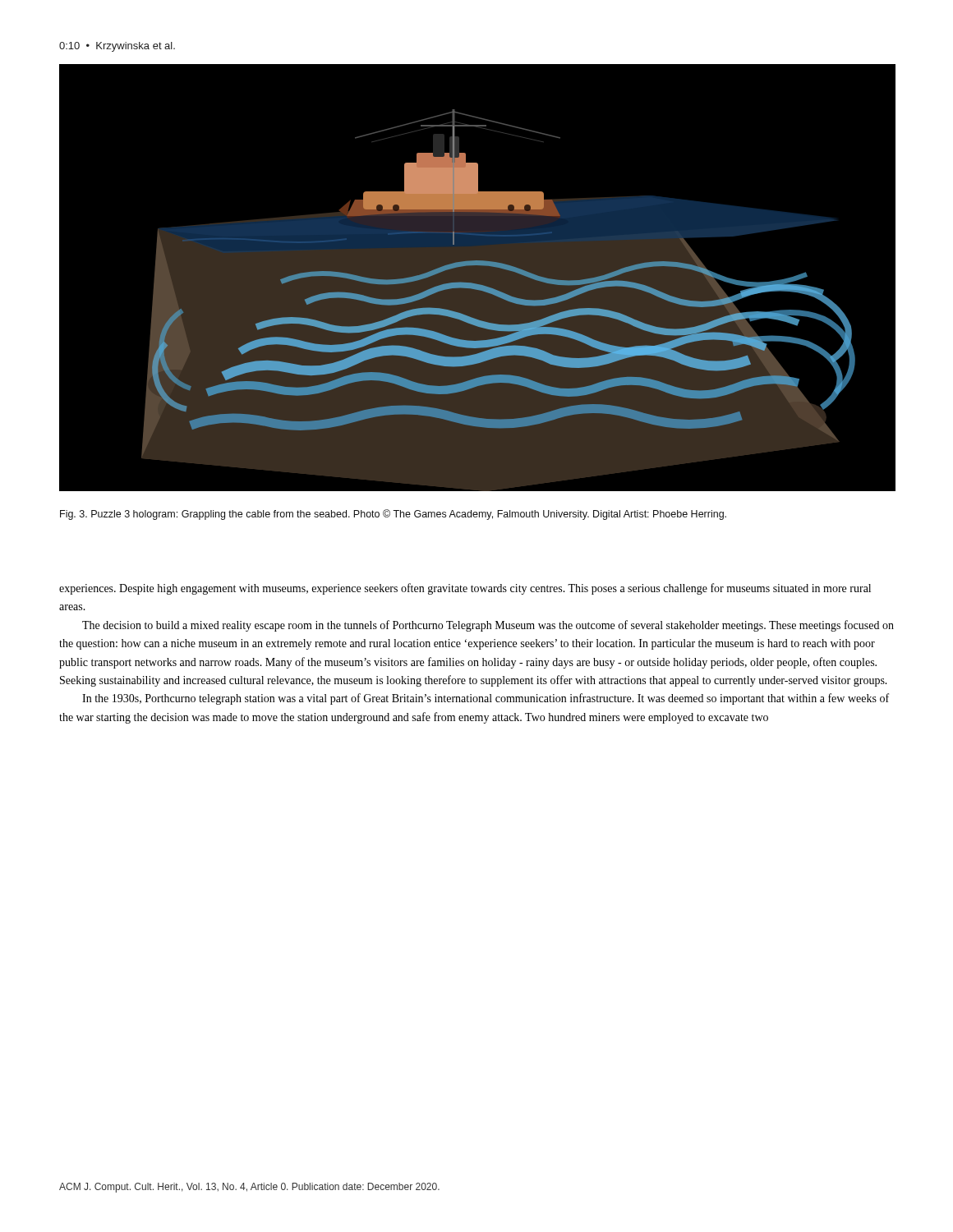The height and width of the screenshot is (1232, 953).
Task: Find the block on this page that starts "experiences. Despite high engagement with"
Action: coord(477,653)
